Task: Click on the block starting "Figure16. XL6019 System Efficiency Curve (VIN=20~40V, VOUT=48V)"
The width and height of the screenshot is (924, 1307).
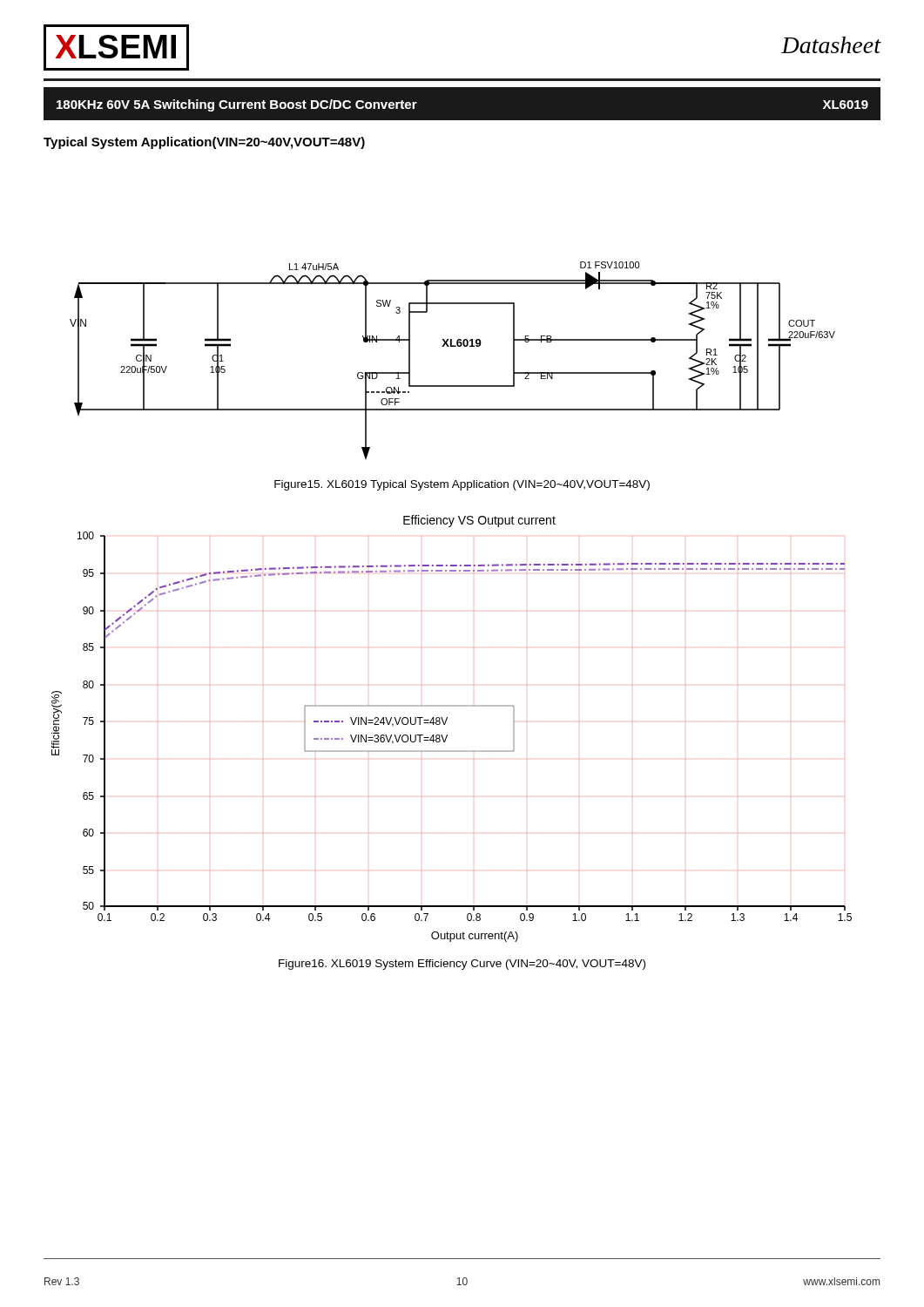Action: [x=462, y=963]
